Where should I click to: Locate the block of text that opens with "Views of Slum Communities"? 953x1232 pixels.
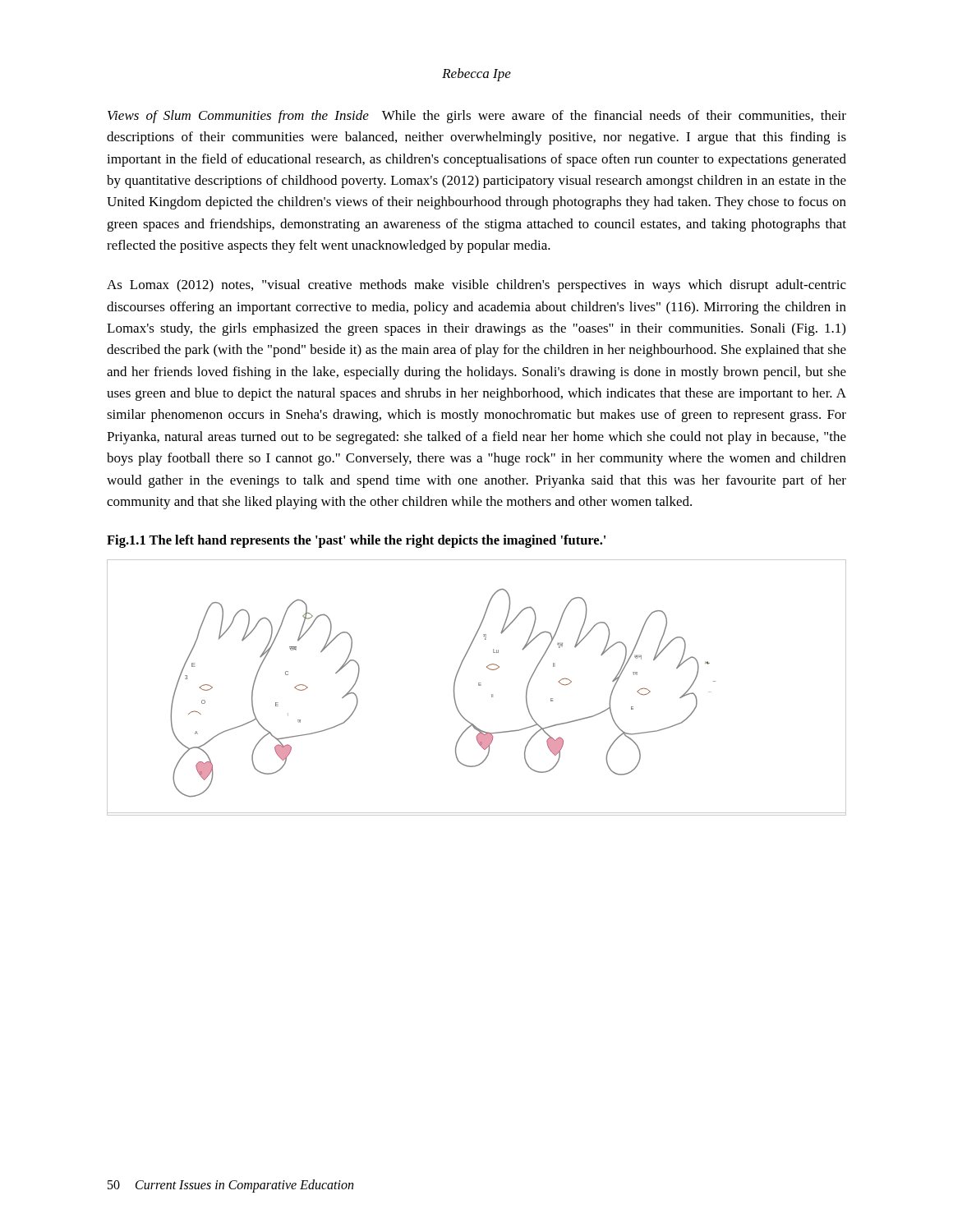pos(476,180)
